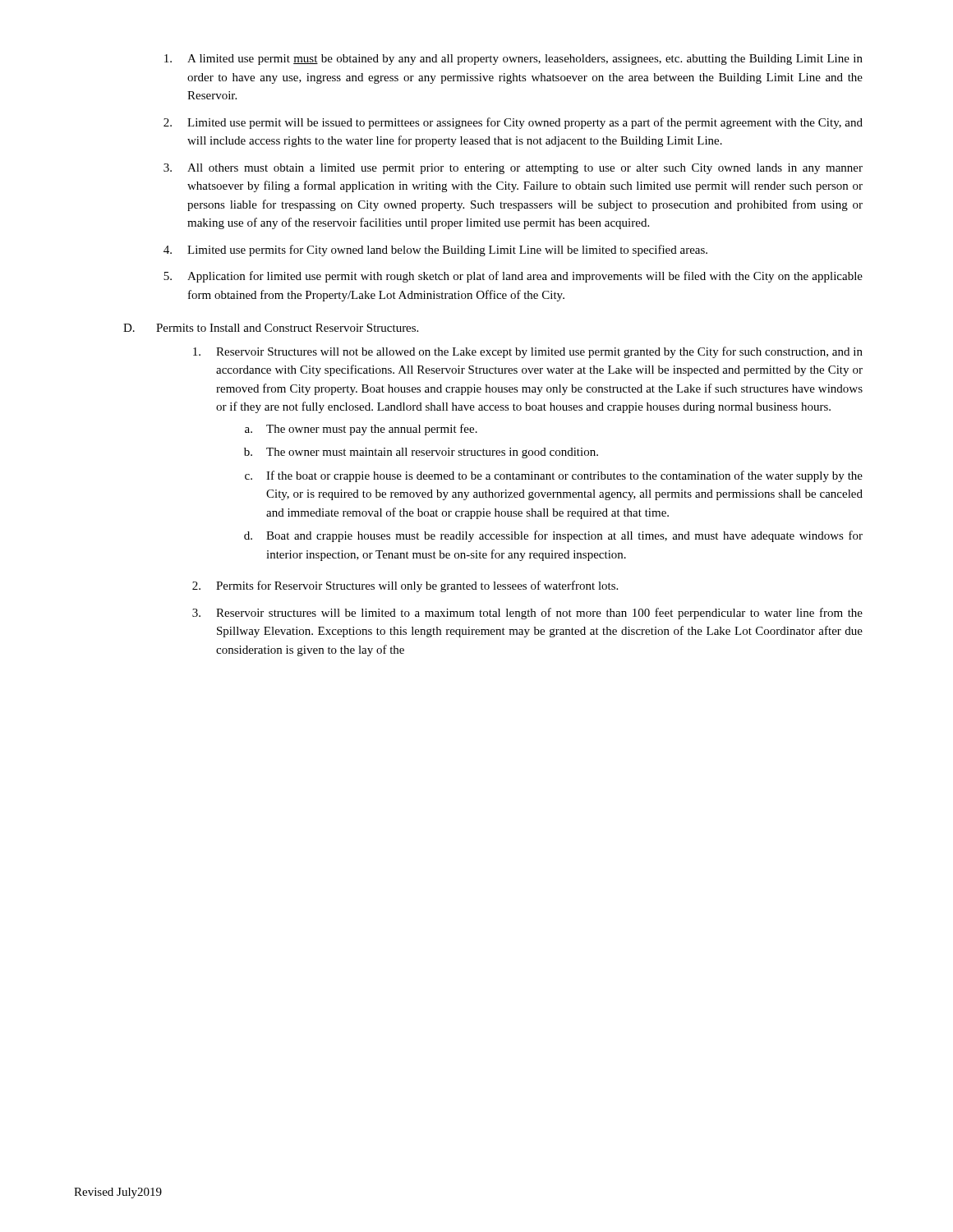The height and width of the screenshot is (1232, 953).
Task: Find the list item containing "c. If the boat or crappie"
Action: pyautogui.click(x=539, y=494)
